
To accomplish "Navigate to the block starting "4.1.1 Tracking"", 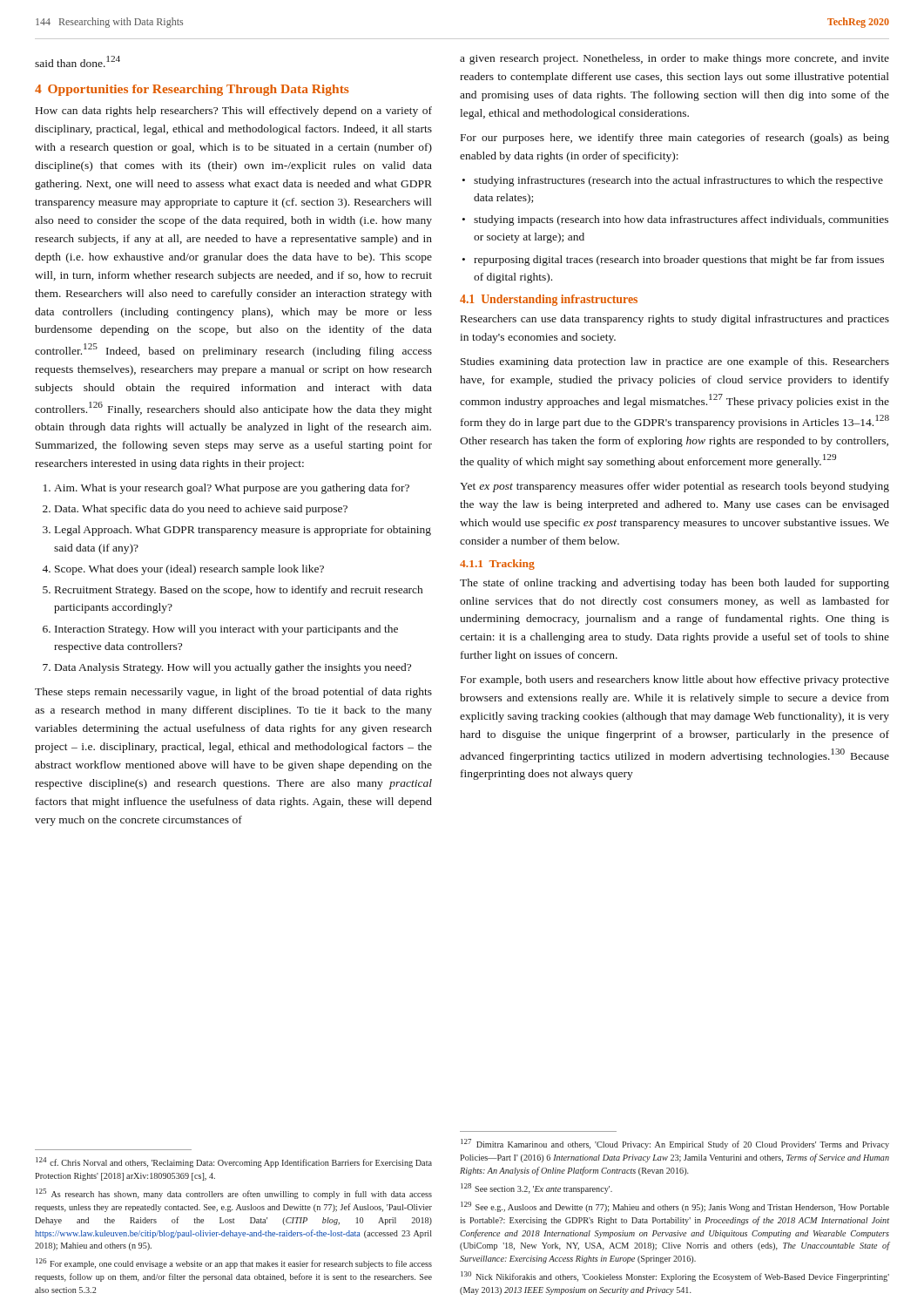I will pos(497,563).
